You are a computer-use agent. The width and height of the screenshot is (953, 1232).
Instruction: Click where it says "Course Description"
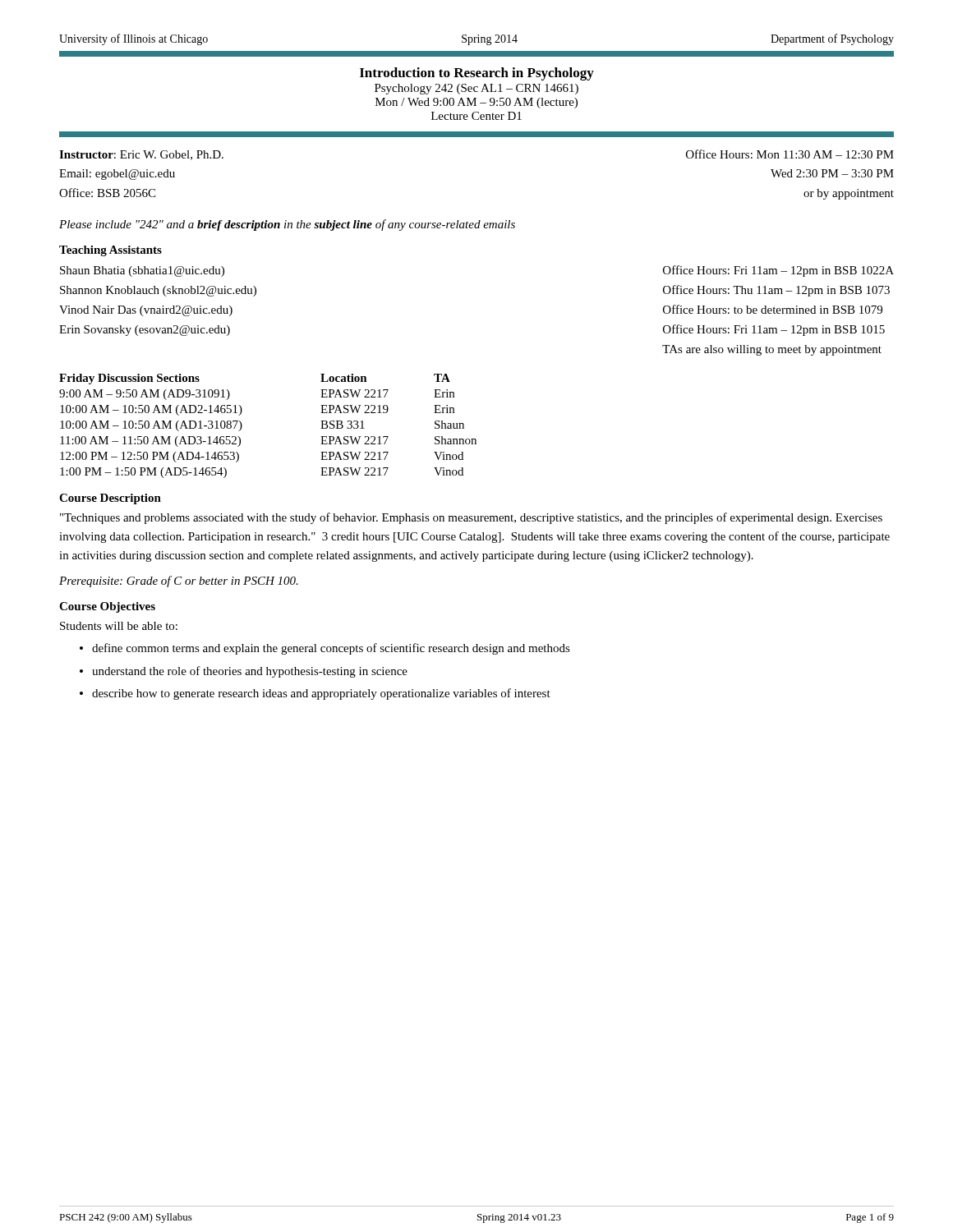click(110, 498)
